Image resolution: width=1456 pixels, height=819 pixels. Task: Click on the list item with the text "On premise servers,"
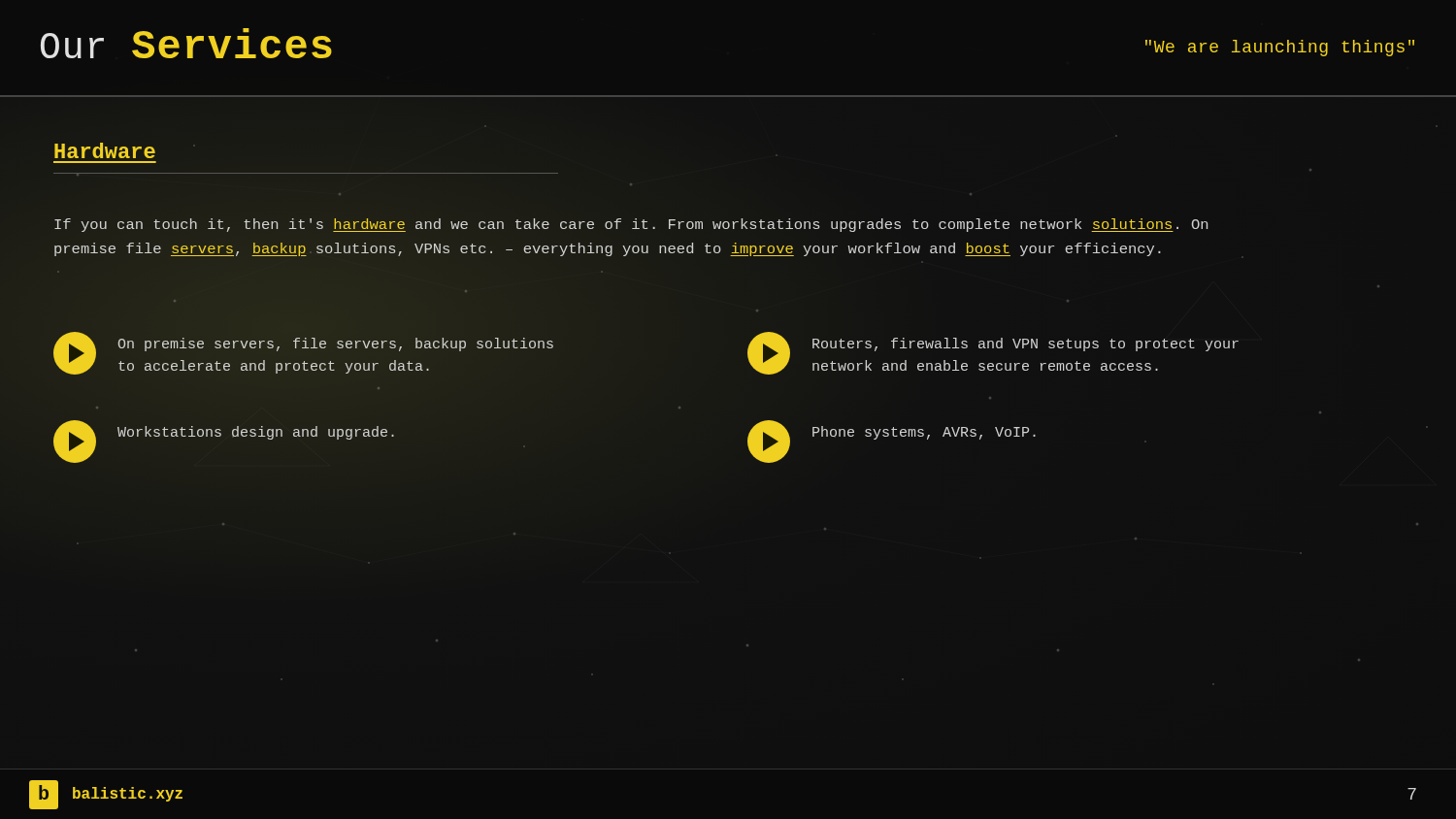click(304, 354)
